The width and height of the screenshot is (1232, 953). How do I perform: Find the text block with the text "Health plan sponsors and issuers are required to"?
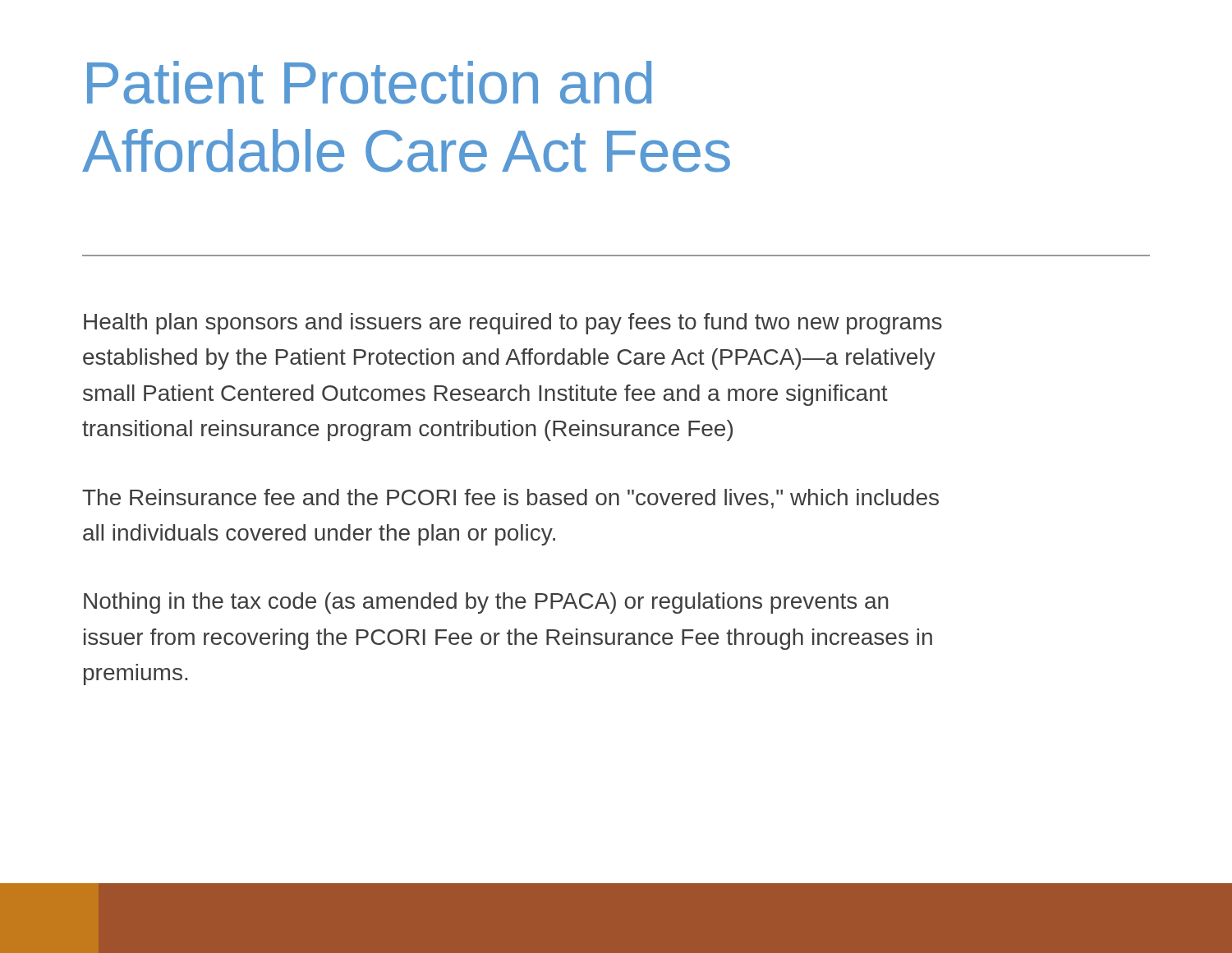pos(513,375)
